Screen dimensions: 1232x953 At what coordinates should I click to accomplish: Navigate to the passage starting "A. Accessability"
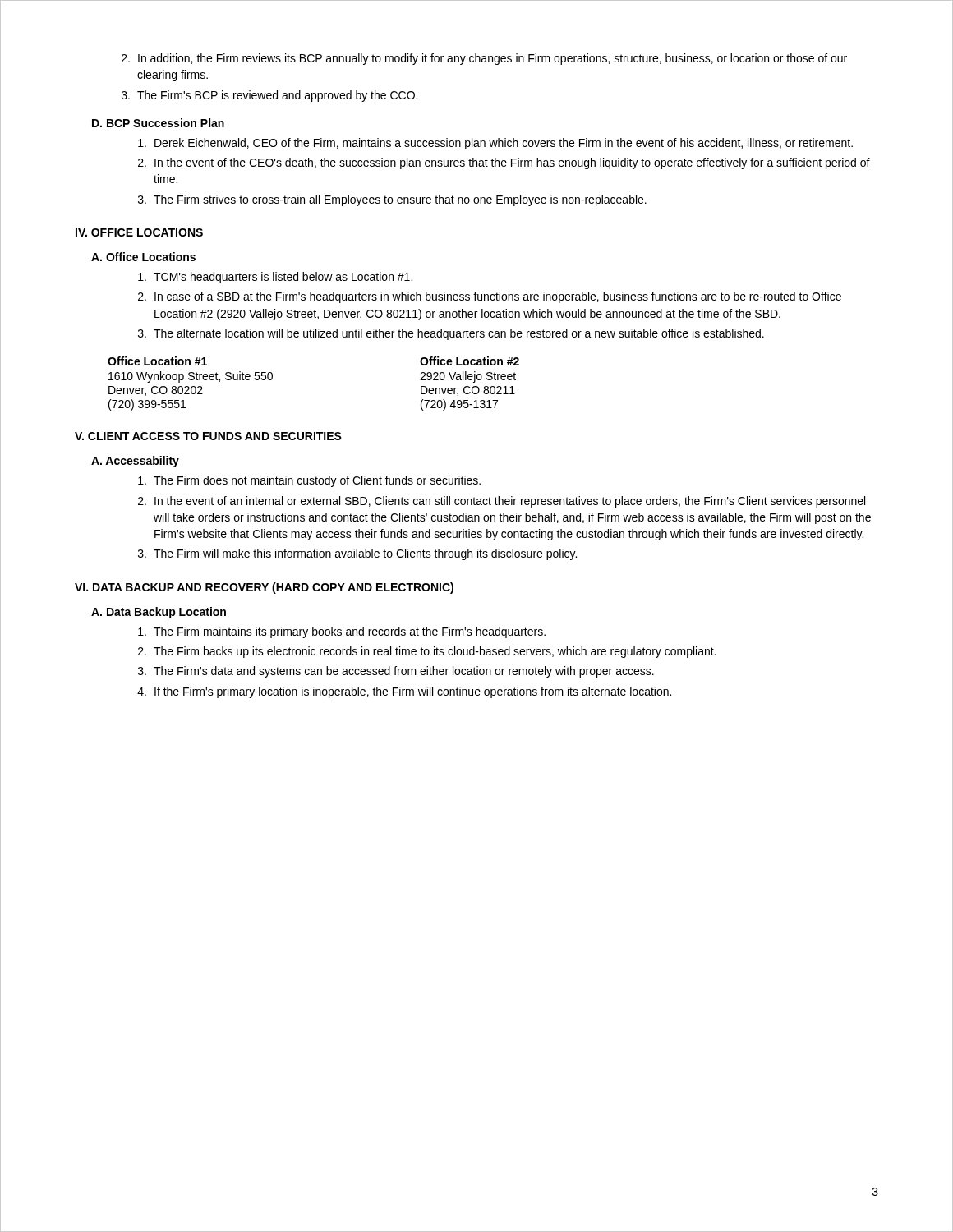click(135, 461)
